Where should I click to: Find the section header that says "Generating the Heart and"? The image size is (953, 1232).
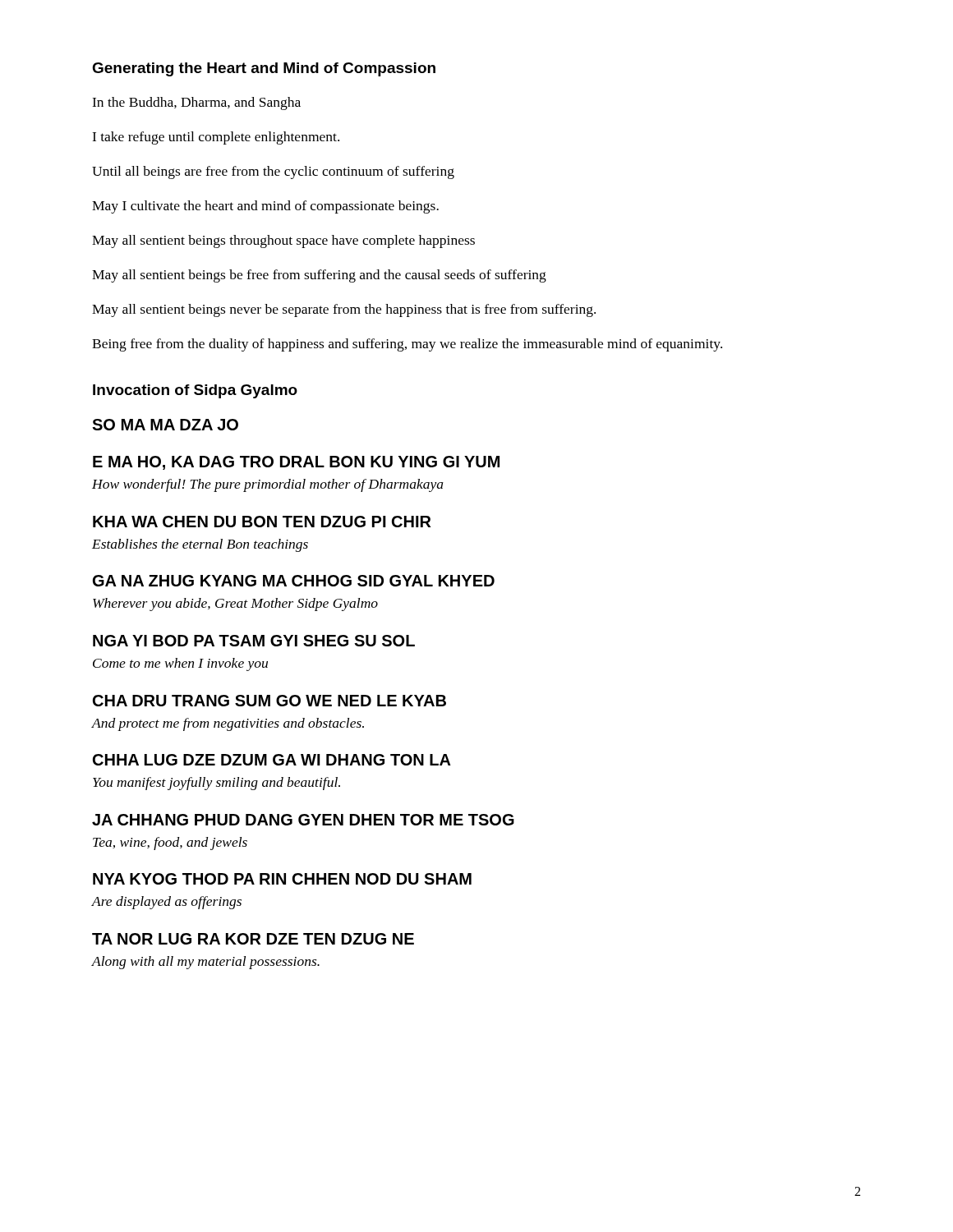click(x=264, y=69)
